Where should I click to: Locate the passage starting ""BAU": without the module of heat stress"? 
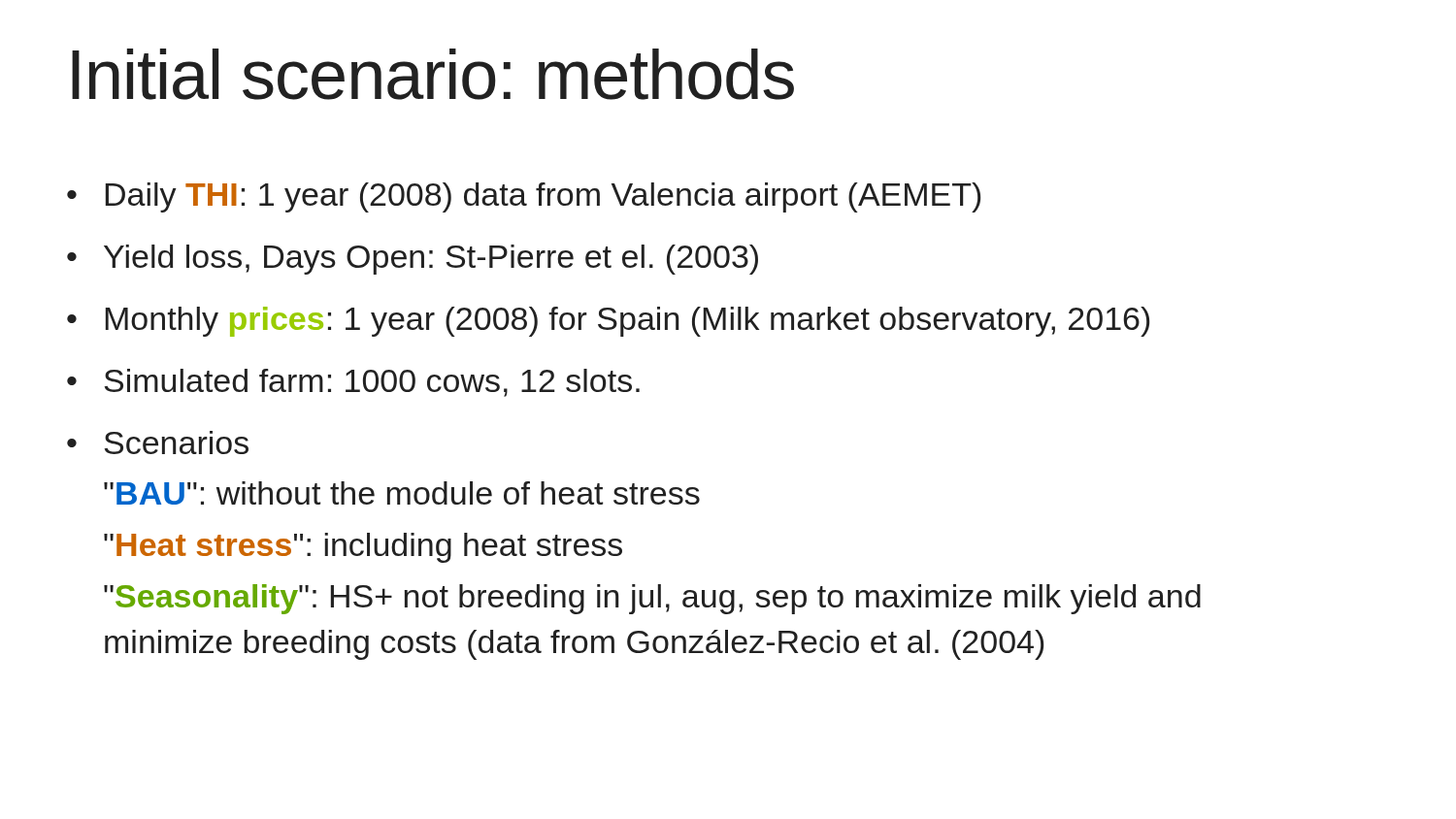[402, 493]
